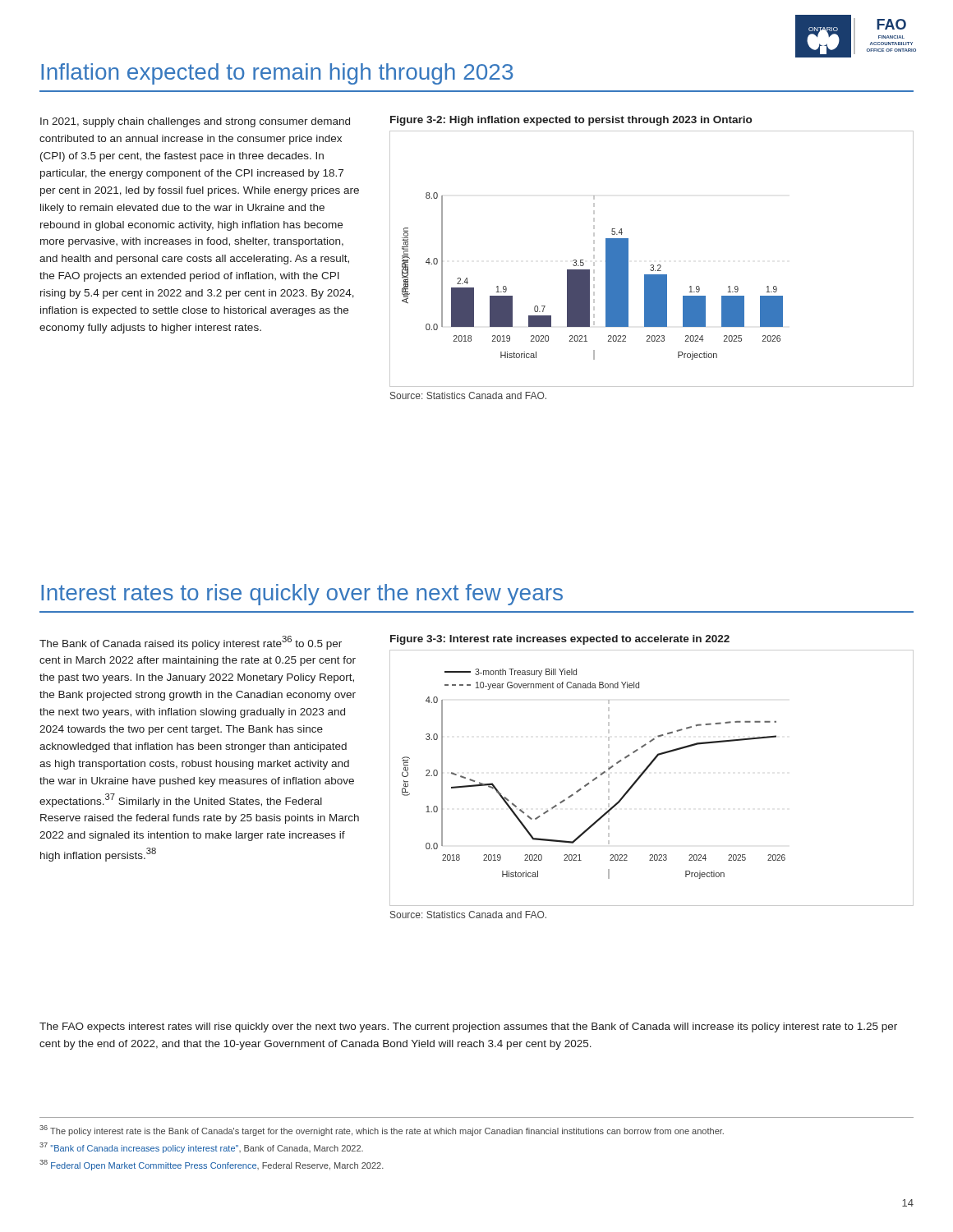This screenshot has height=1232, width=953.
Task: Locate the text starting "In 2021, supply chain challenges"
Action: pyautogui.click(x=199, y=224)
